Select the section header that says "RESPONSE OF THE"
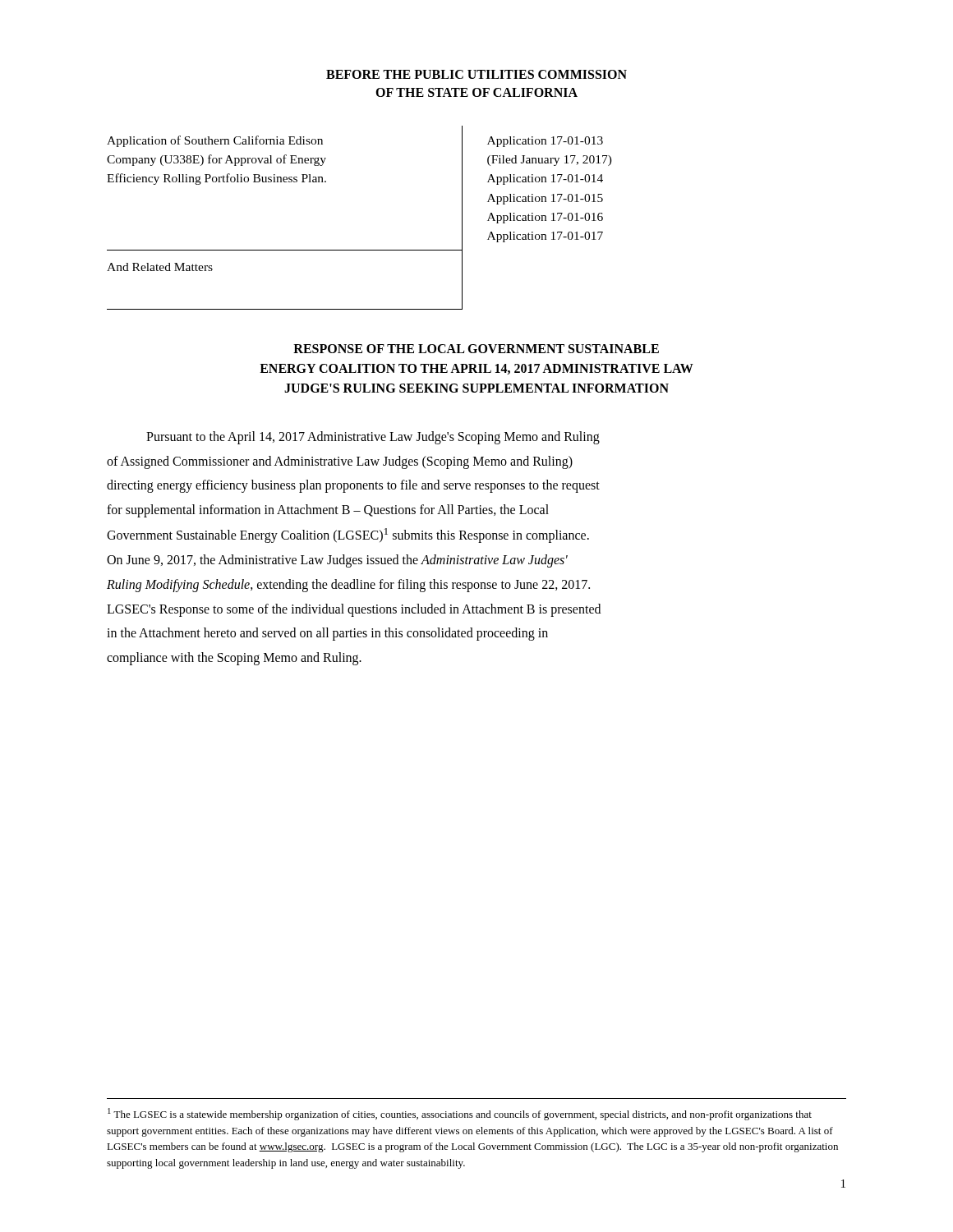This screenshot has width=953, height=1232. (x=476, y=368)
